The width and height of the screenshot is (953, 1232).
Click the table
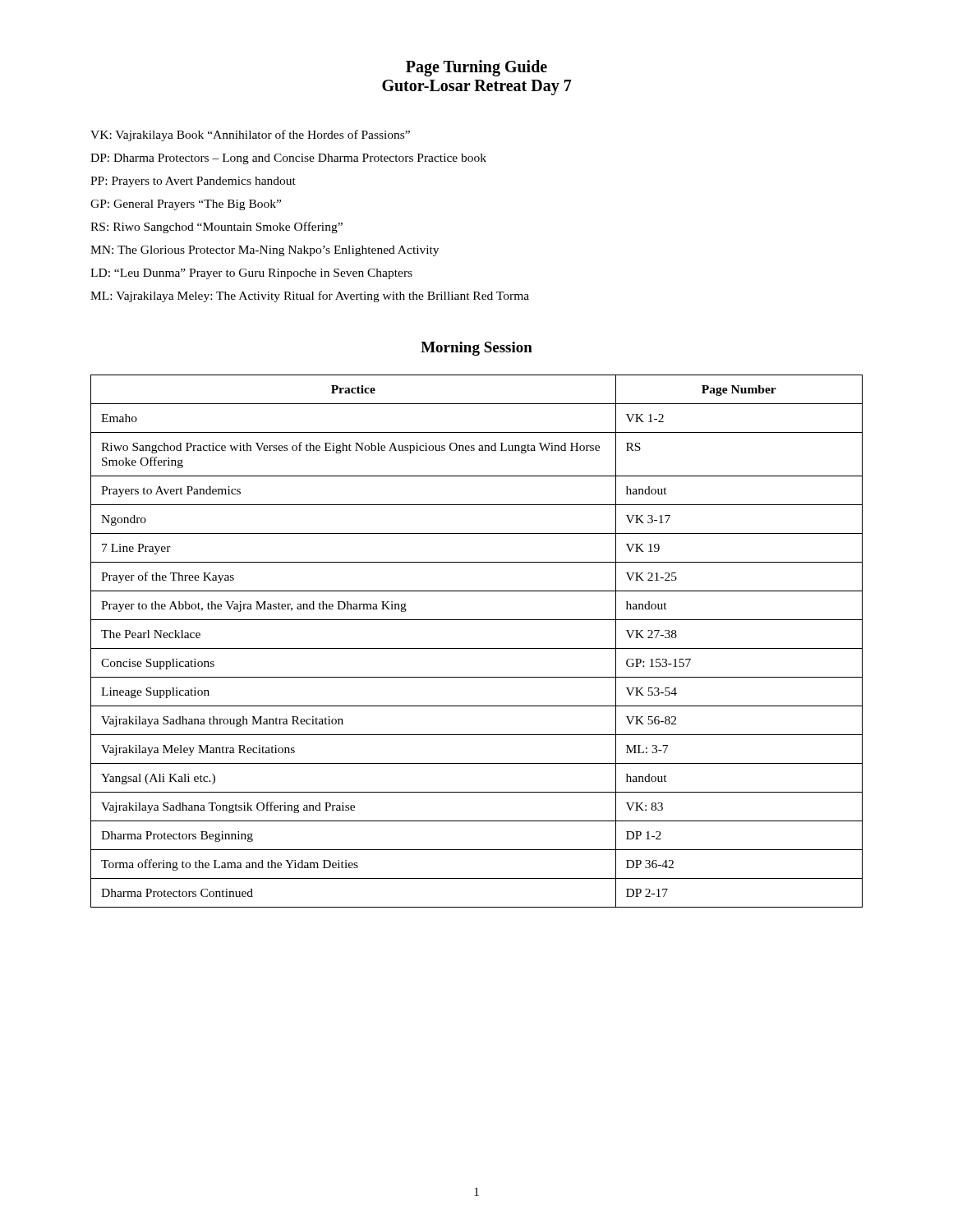click(476, 641)
